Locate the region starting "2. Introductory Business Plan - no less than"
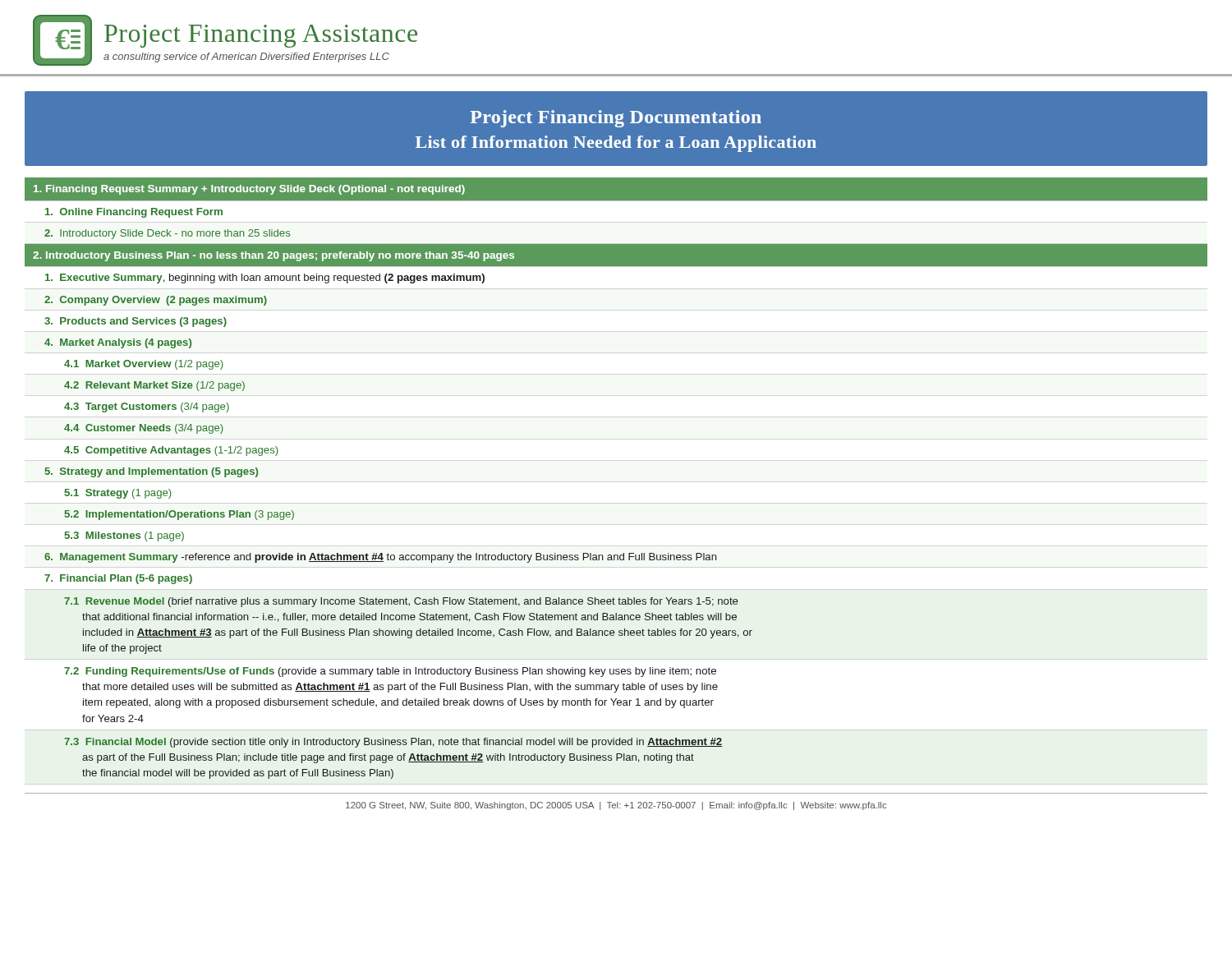This screenshot has height=953, width=1232. point(274,255)
